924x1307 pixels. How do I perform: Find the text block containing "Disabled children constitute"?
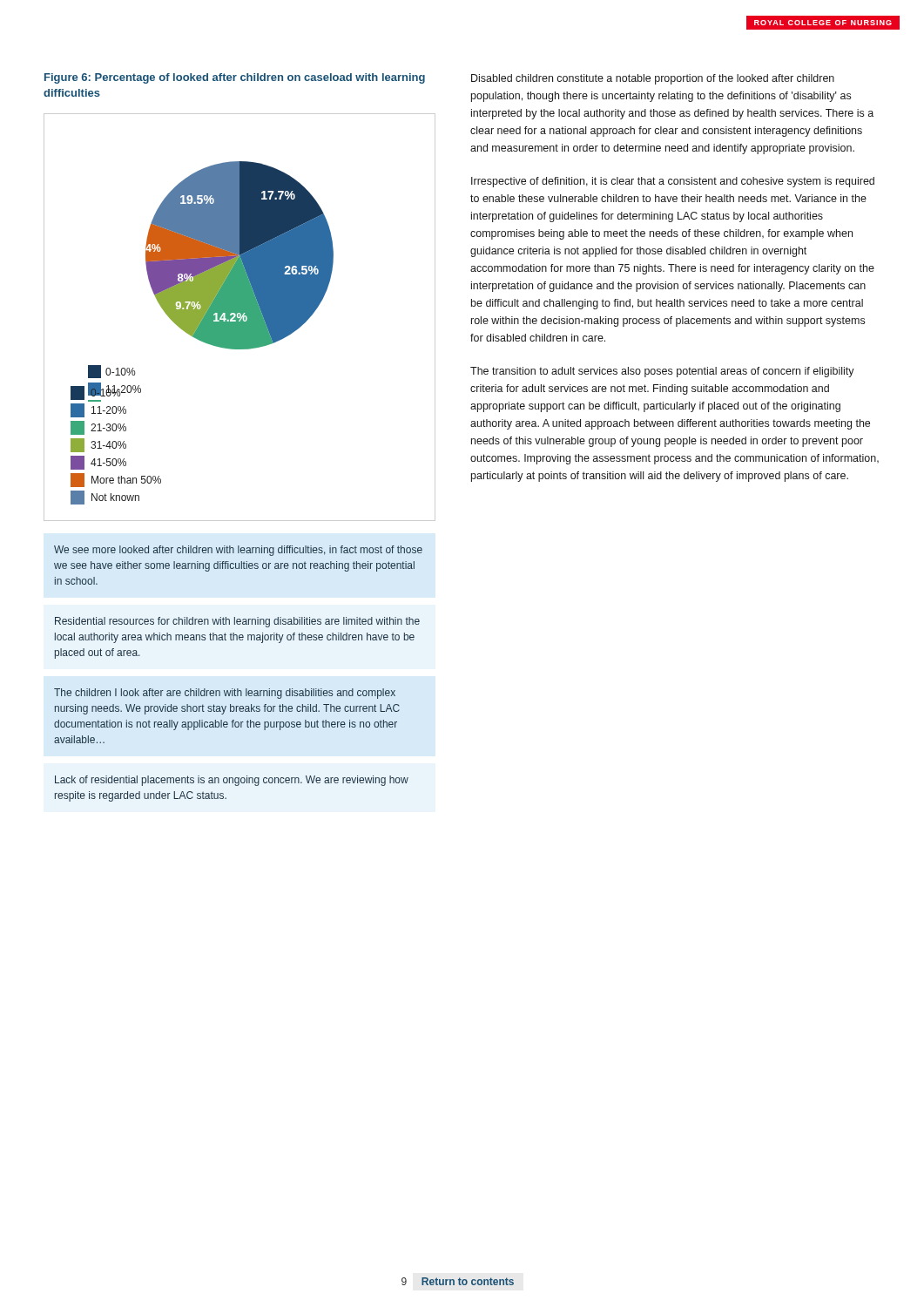672,113
